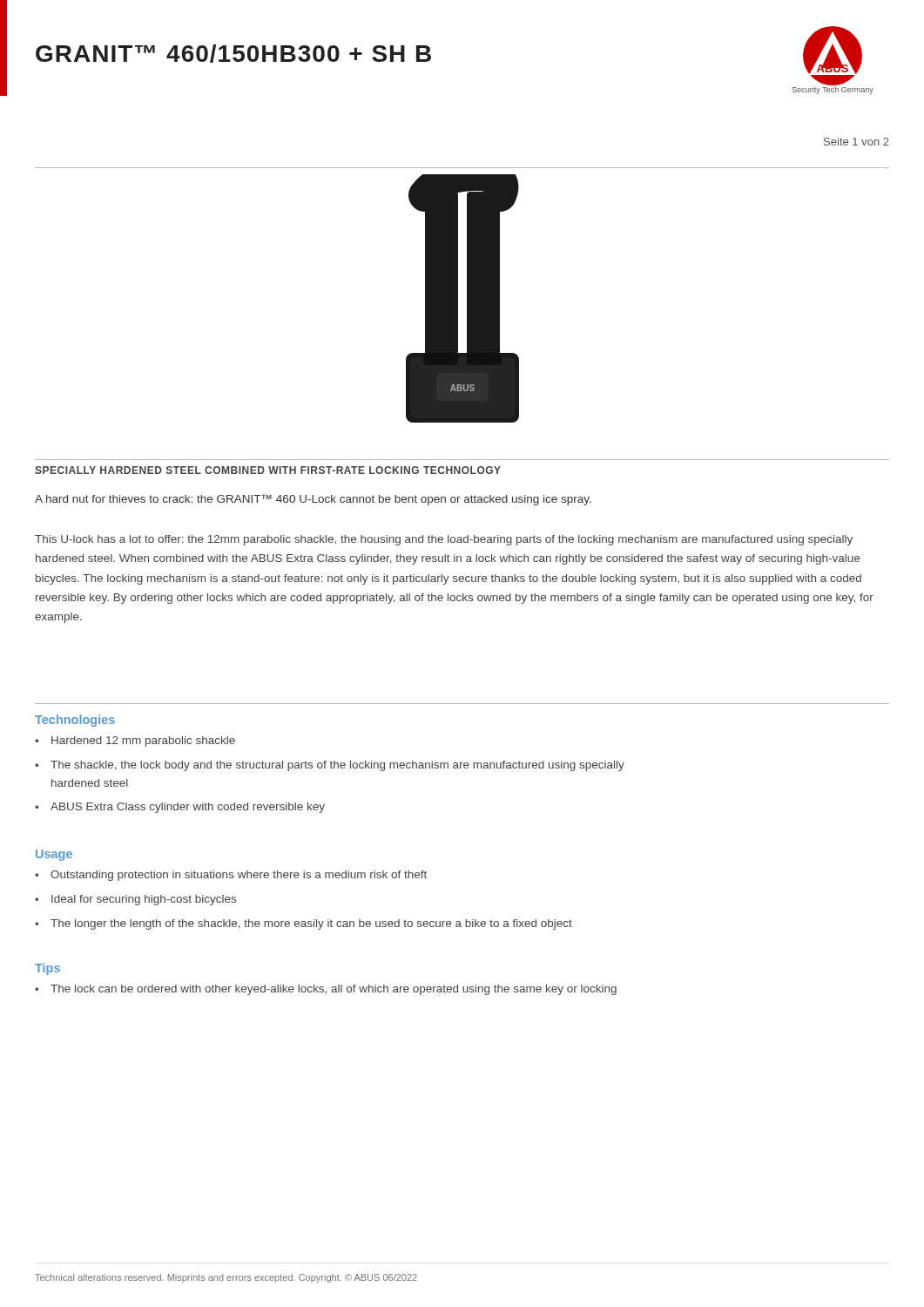Find the block on this page that starts "This U-lock has a lot to offer:"
The width and height of the screenshot is (924, 1307).
[454, 578]
